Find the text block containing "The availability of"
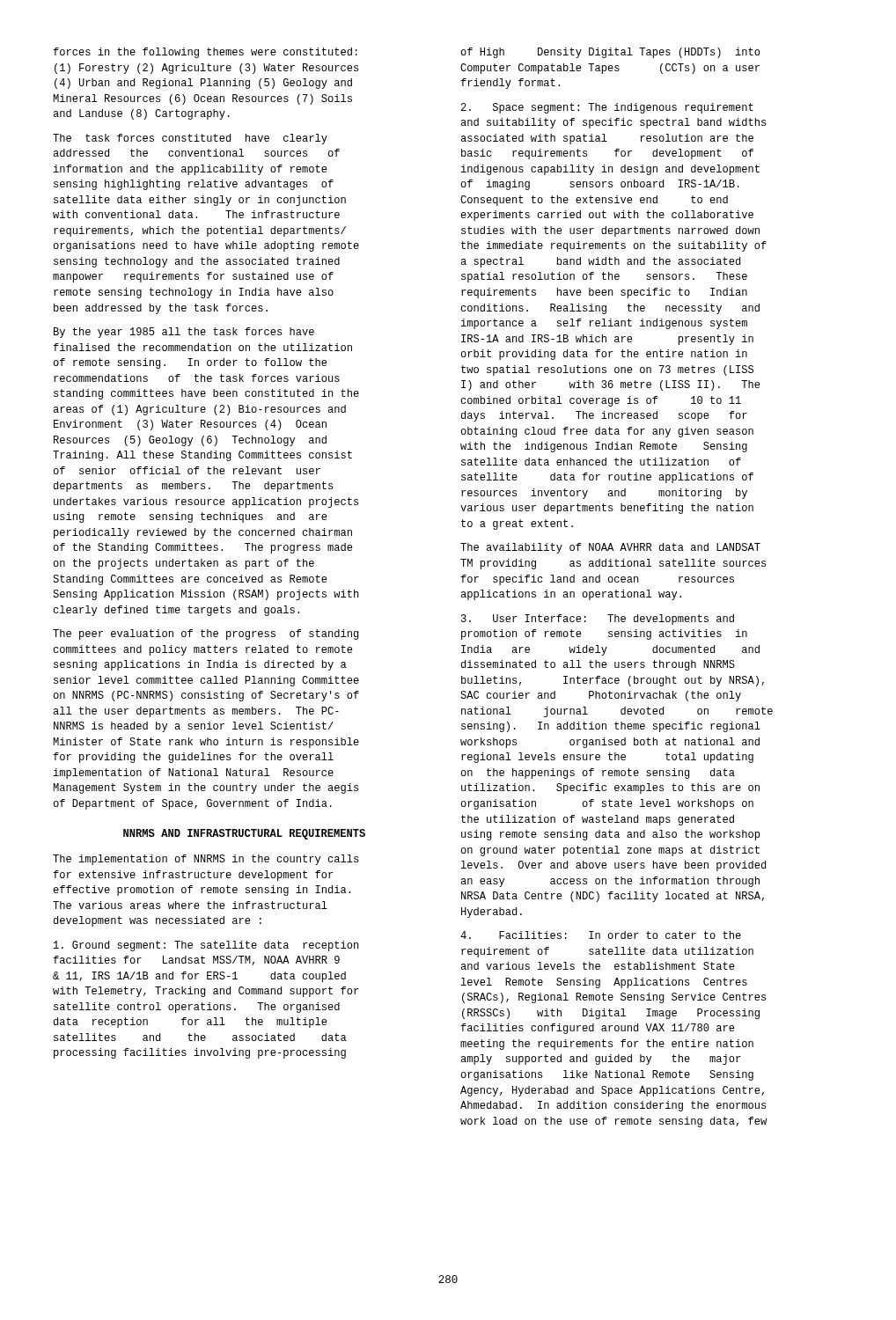This screenshot has width=896, height=1320. pos(652,572)
